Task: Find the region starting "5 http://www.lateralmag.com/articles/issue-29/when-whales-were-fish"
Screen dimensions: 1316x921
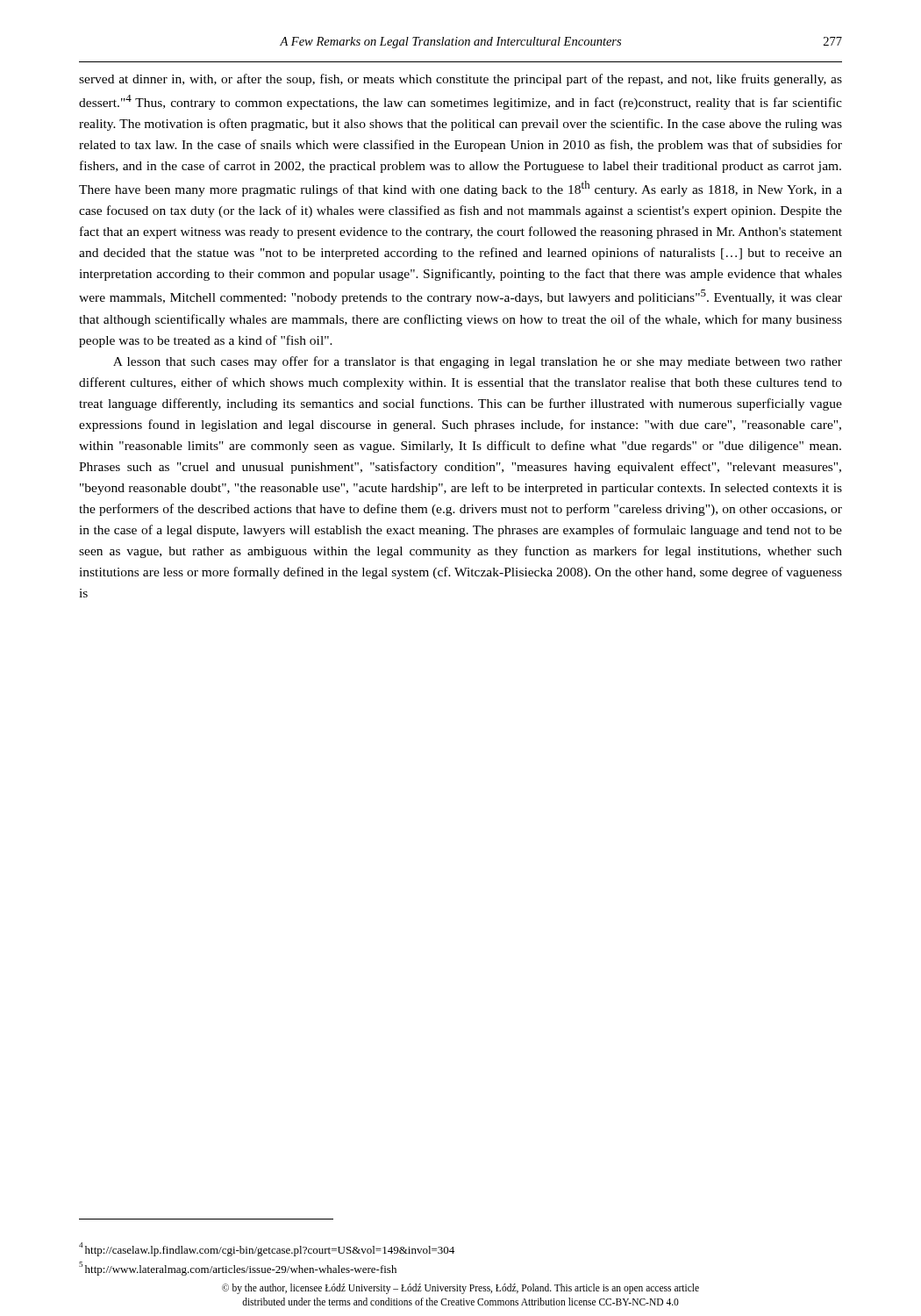Action: point(238,1269)
